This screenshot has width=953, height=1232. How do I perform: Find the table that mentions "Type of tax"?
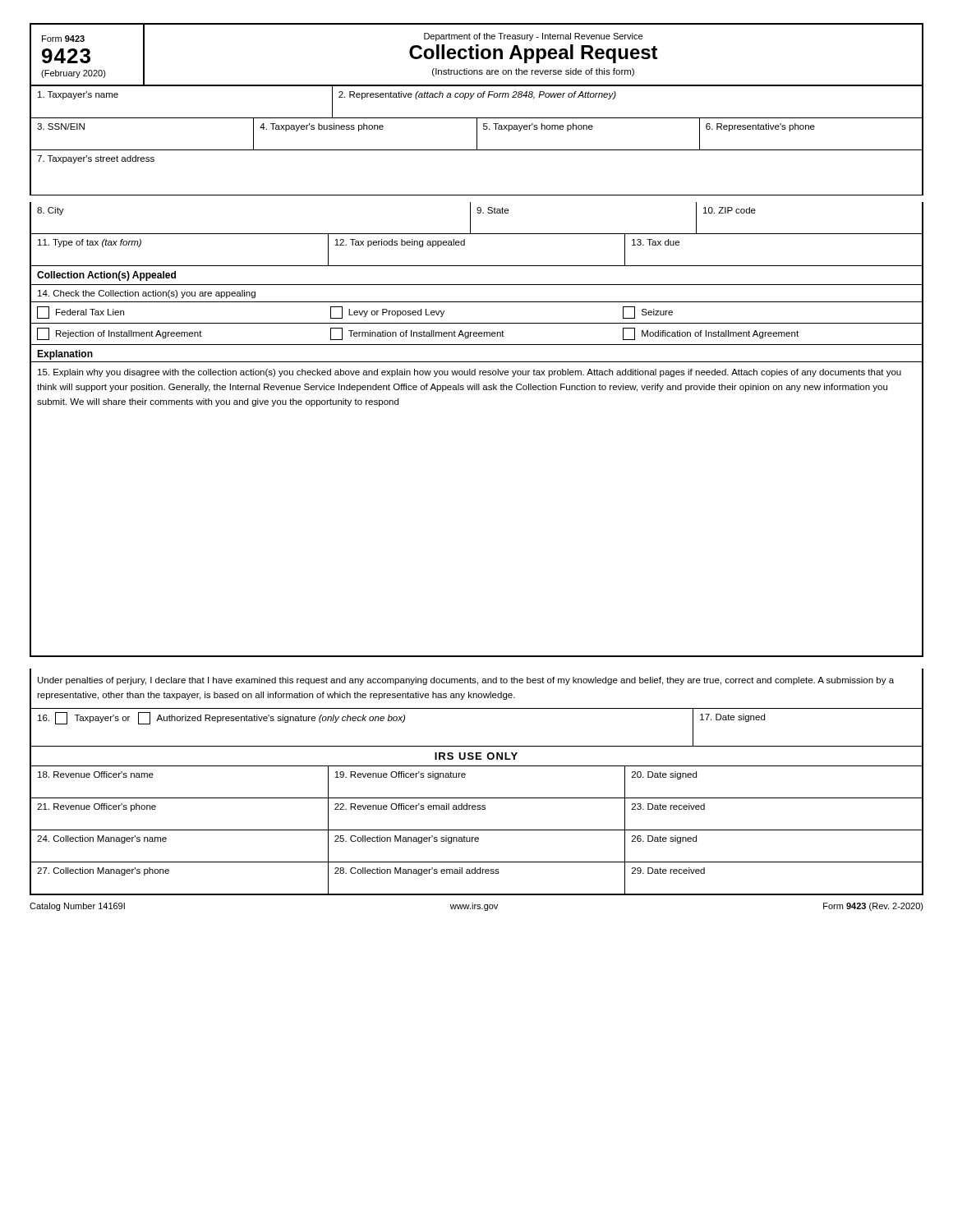pyautogui.click(x=476, y=250)
